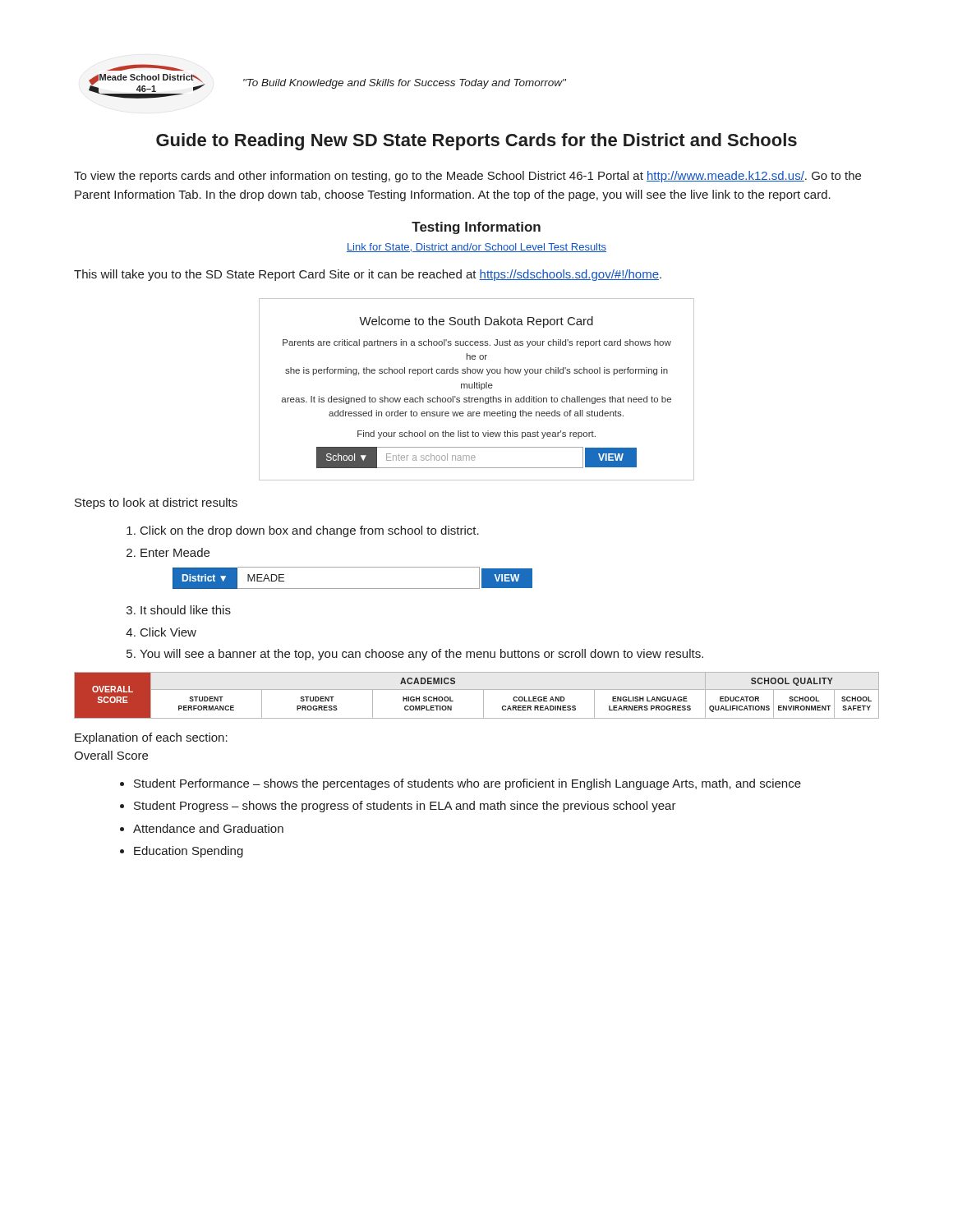Locate the passage starting "To view the reports"
Image resolution: width=953 pixels, height=1232 pixels.
coord(468,185)
